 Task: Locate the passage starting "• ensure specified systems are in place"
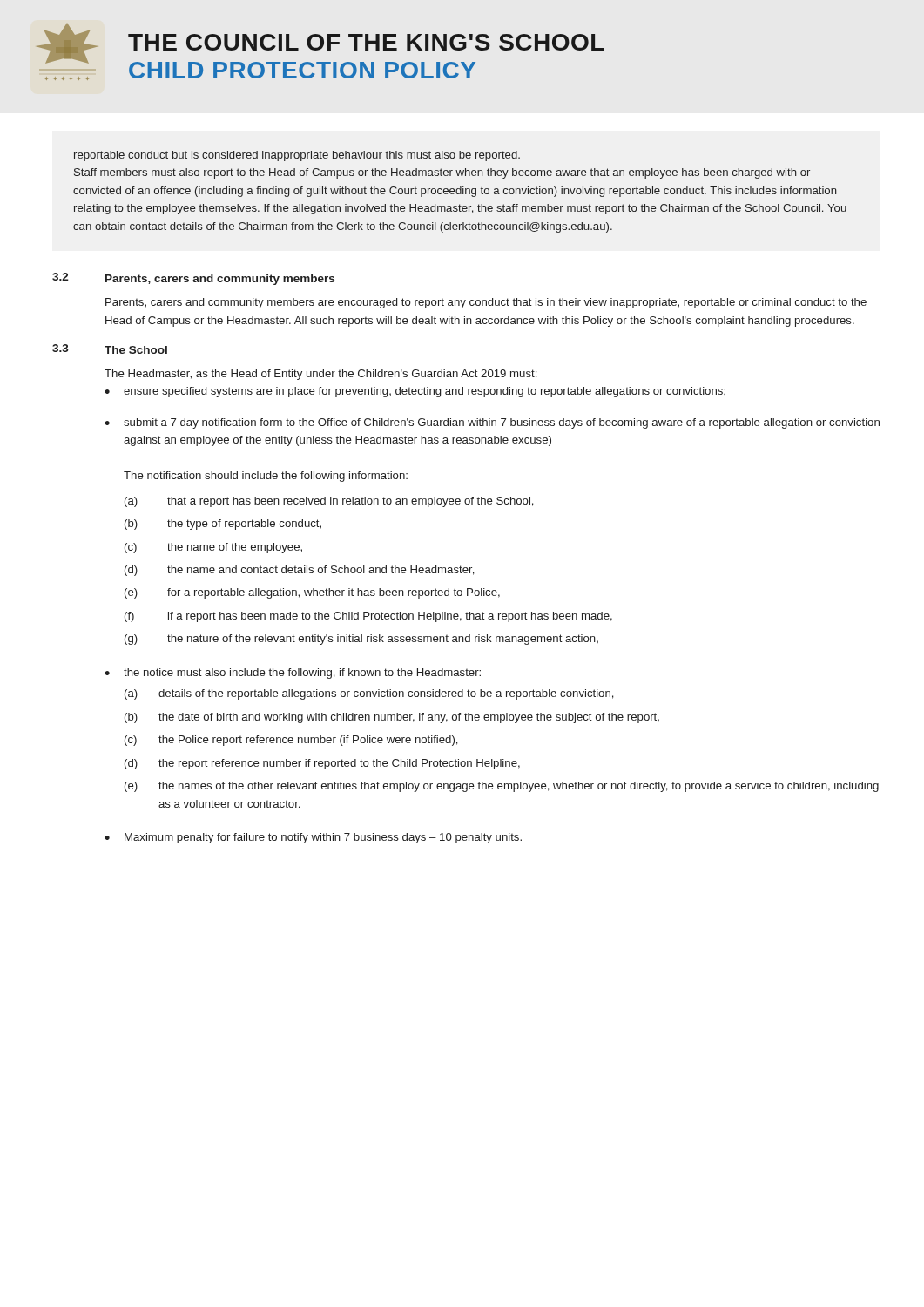pyautogui.click(x=492, y=393)
